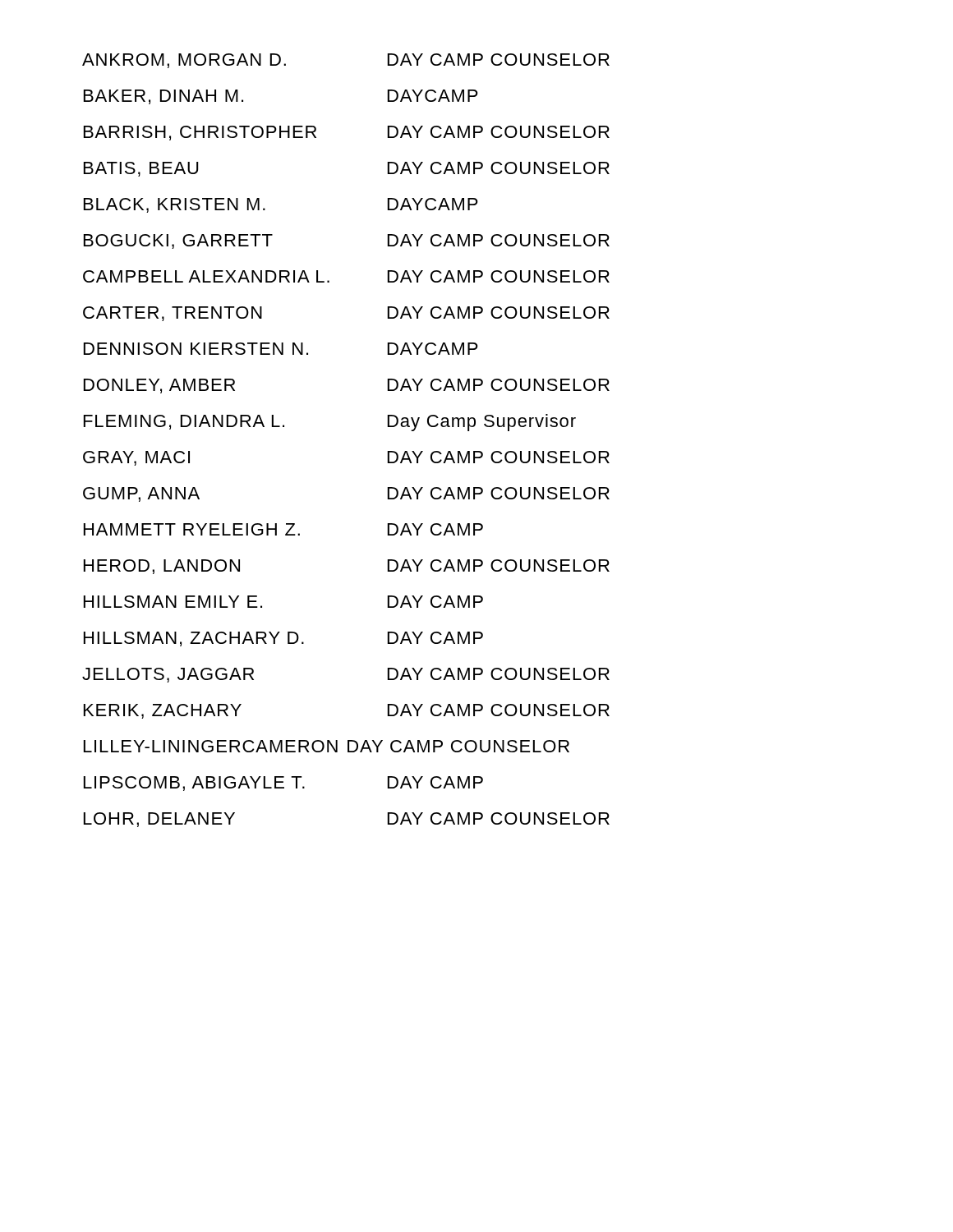The height and width of the screenshot is (1232, 953).
Task: Navigate to the block starting "BLACK, KRISTEN M. DAYCAMP"
Action: click(x=176, y=205)
